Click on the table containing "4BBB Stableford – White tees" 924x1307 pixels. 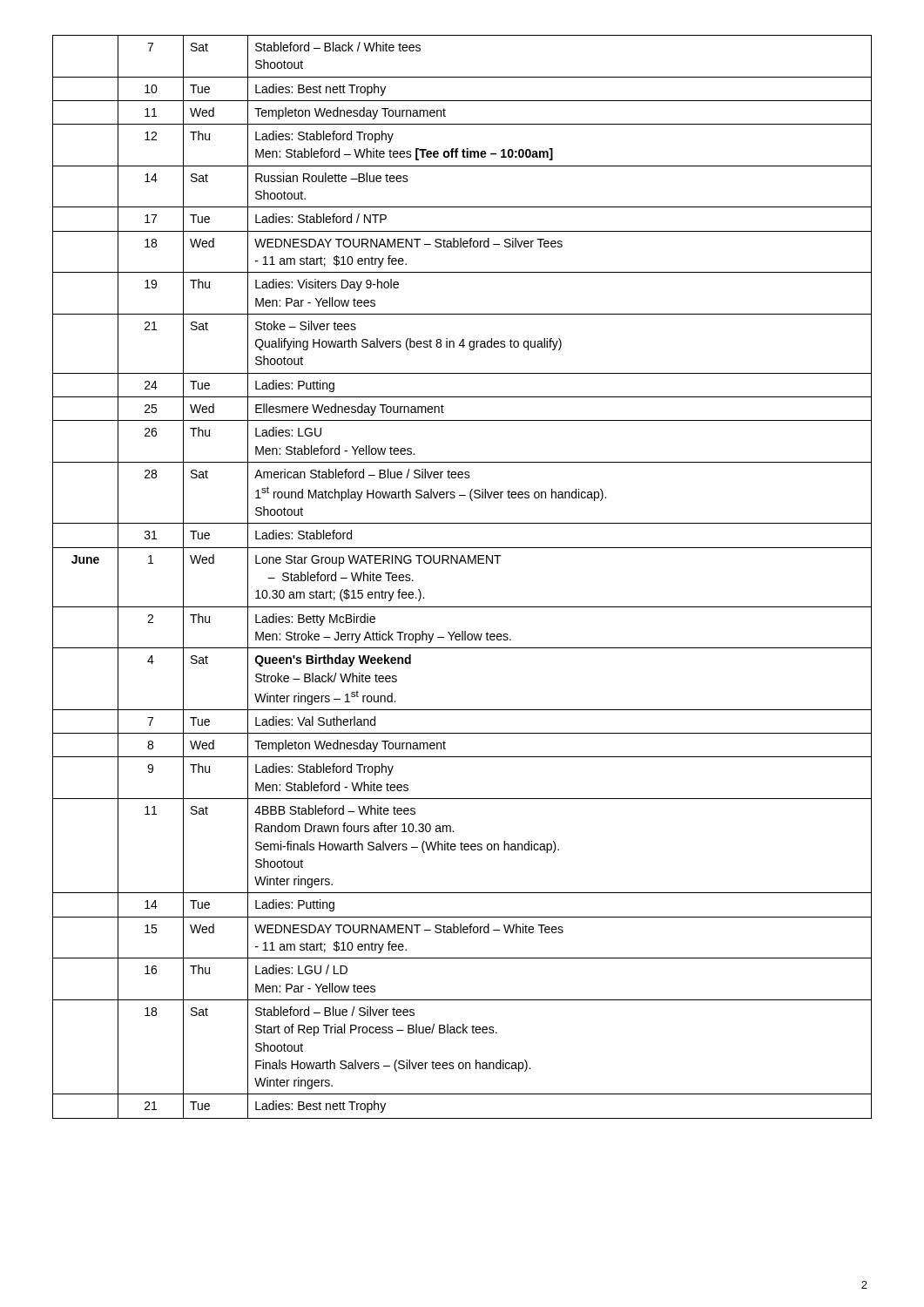tap(462, 577)
